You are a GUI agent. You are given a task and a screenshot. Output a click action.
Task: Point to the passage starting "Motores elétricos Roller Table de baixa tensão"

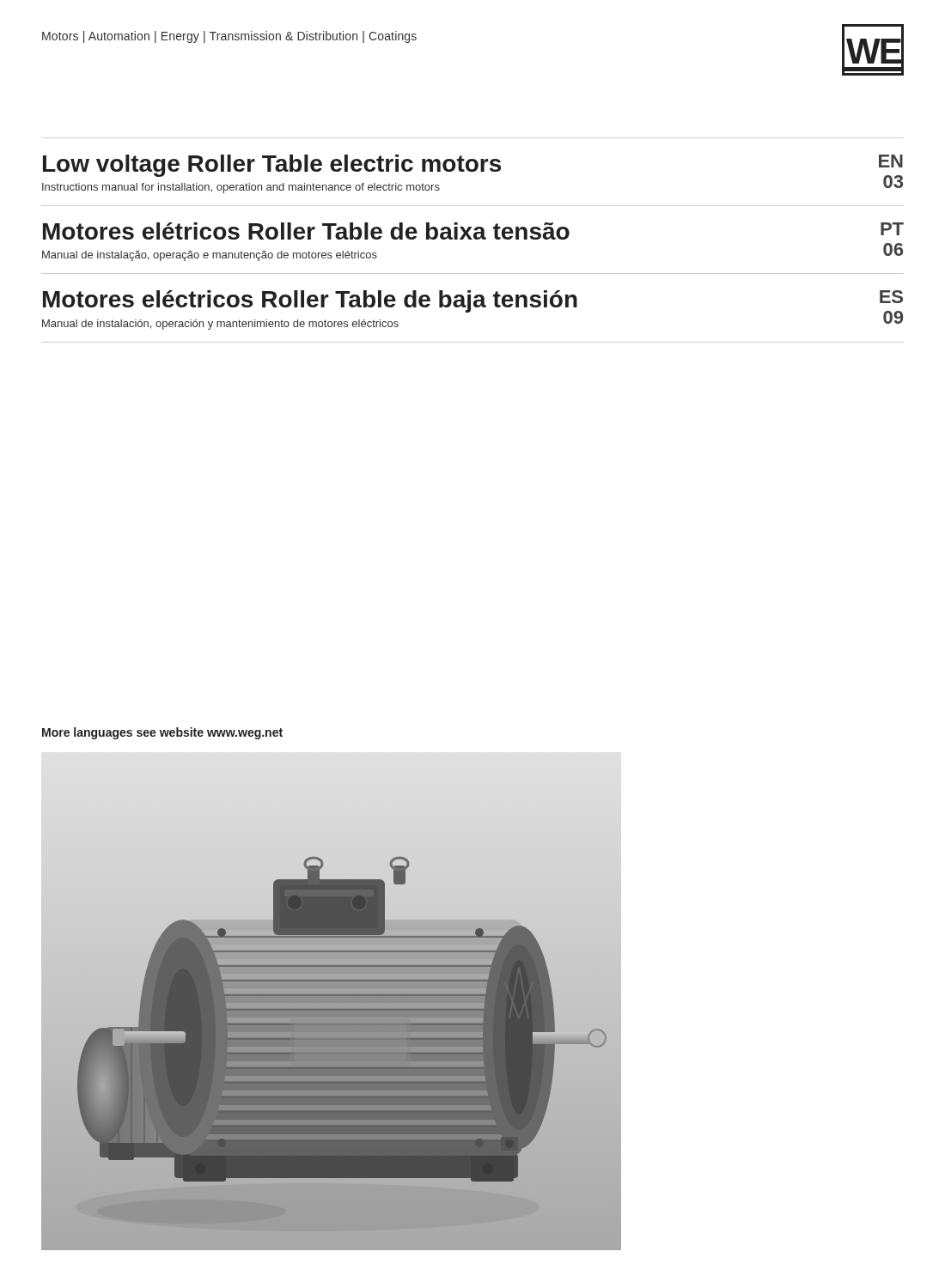click(472, 240)
